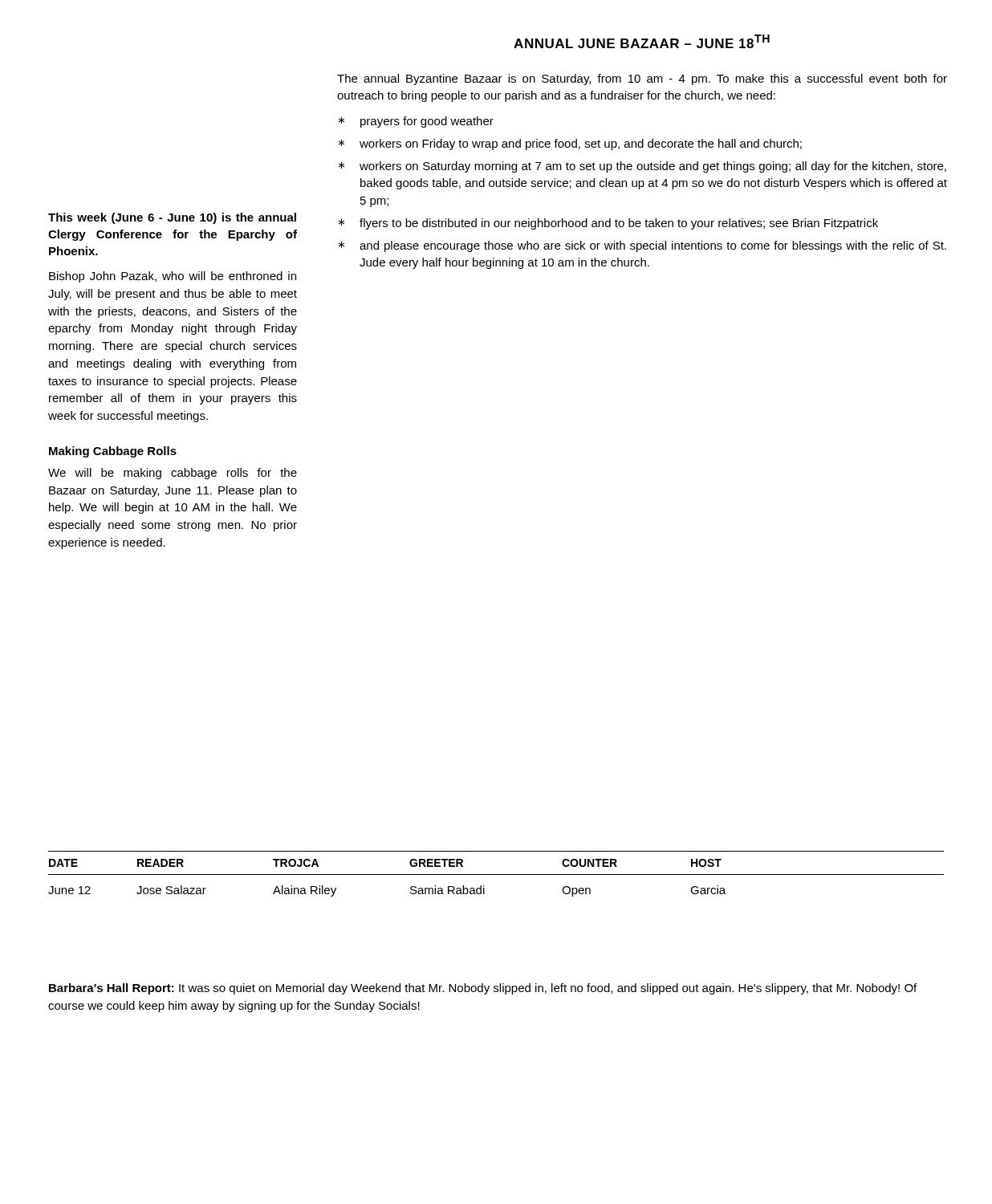Click the passage that begins "We will be making cabbage"
This screenshot has width=992, height=1204.
173,507
